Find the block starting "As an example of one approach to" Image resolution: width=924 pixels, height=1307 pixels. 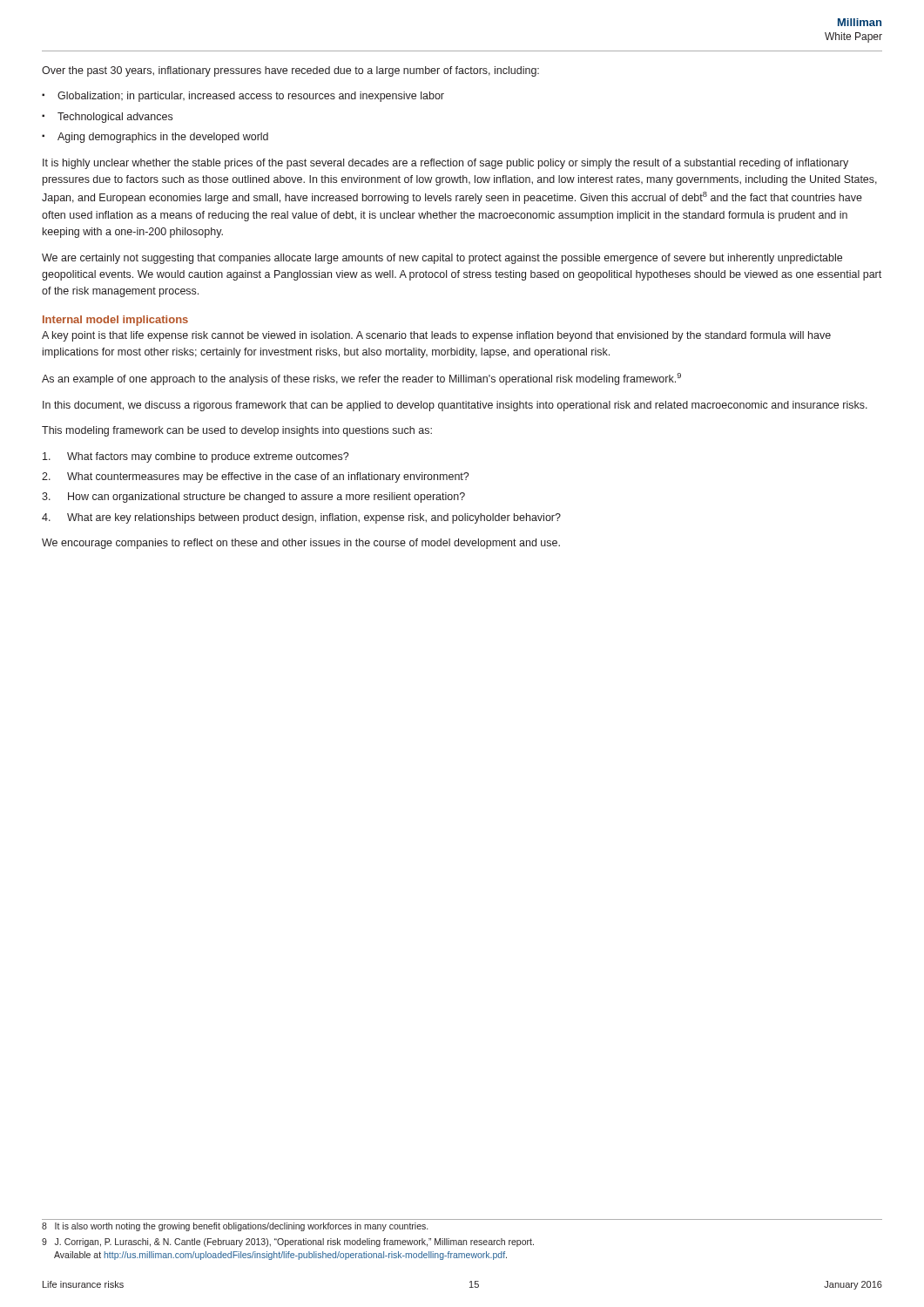(462, 379)
